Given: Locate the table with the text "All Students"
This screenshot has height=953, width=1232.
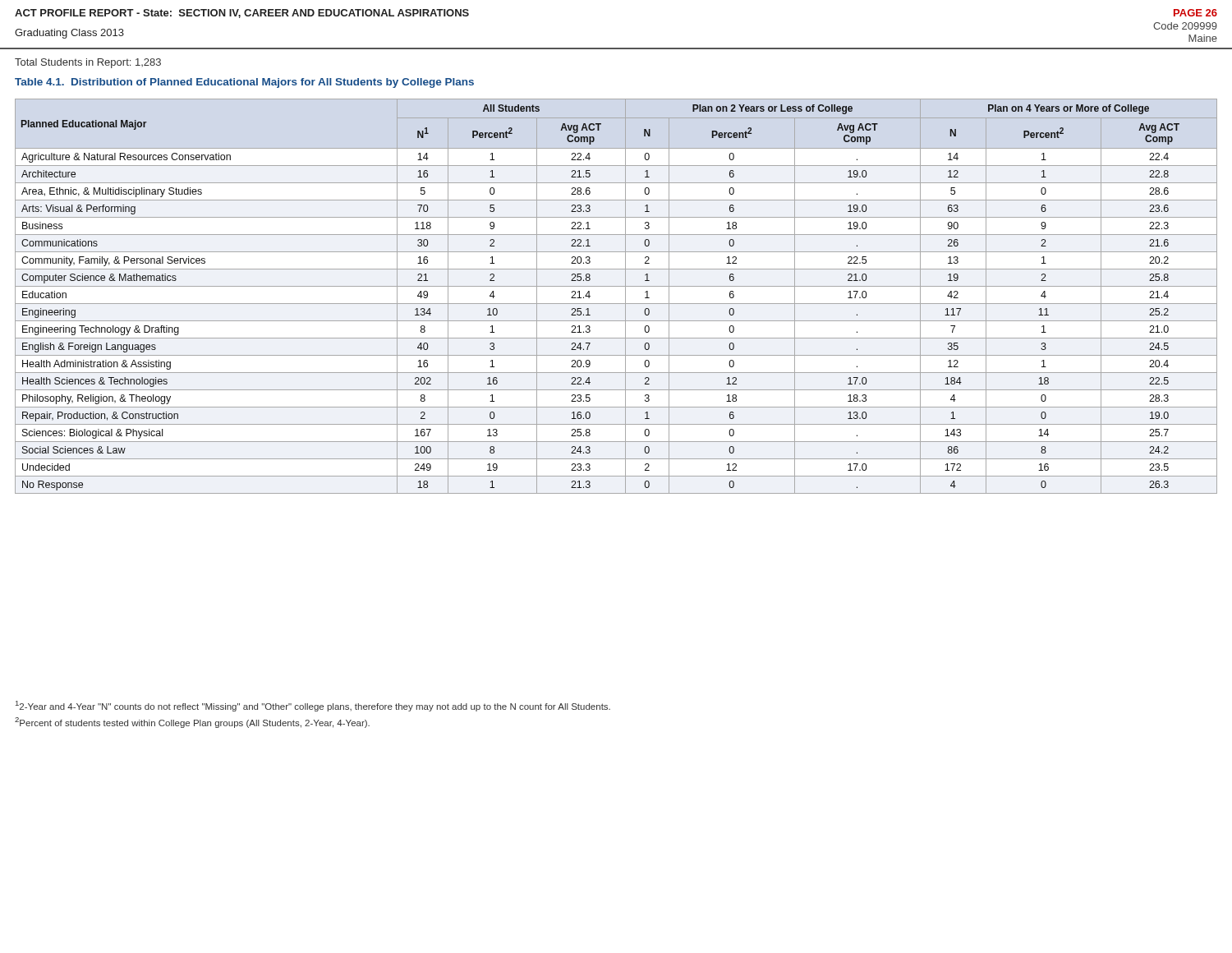Looking at the screenshot, I should click(616, 296).
